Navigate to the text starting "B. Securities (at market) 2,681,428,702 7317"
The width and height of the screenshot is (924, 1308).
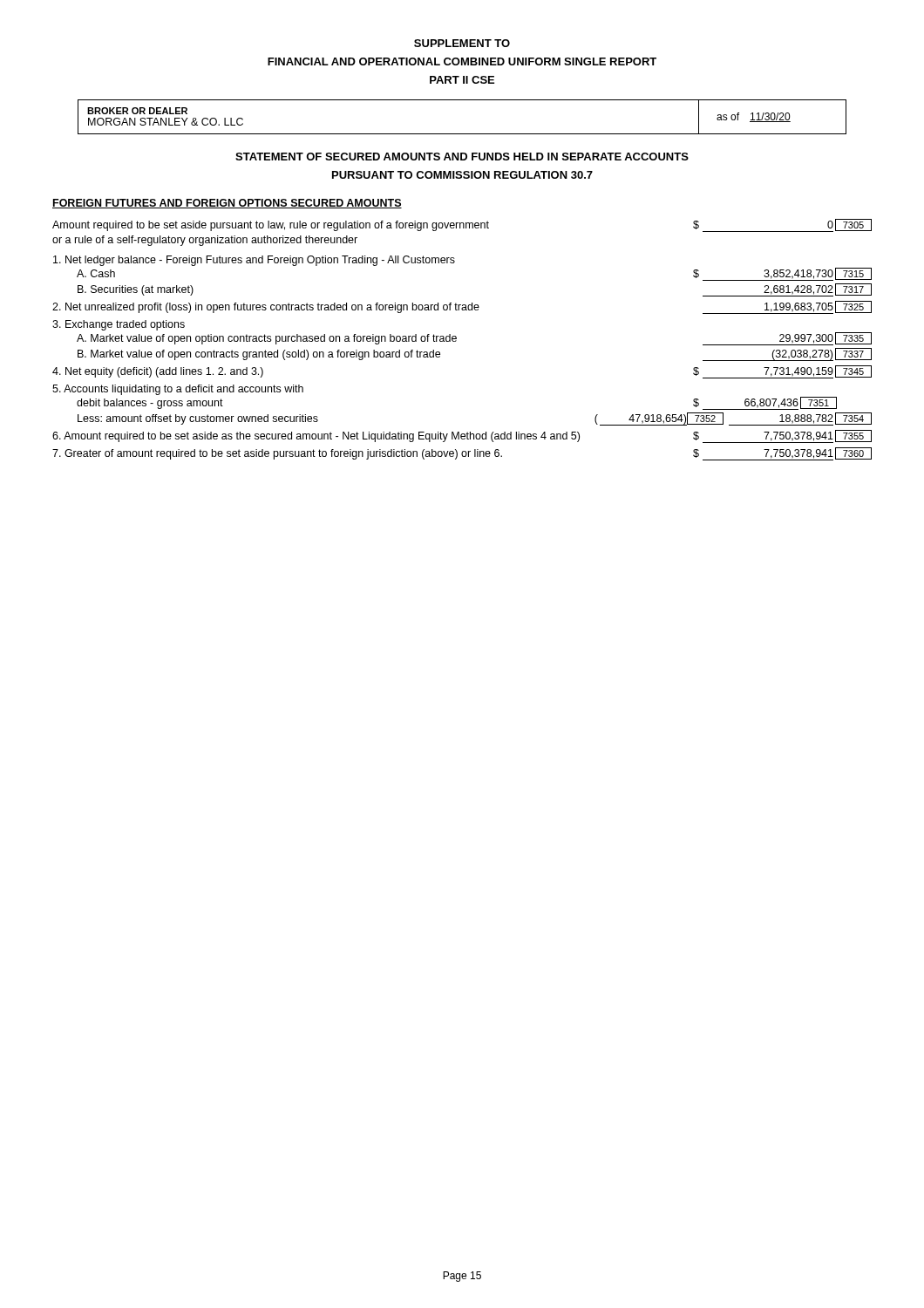[132, 290]
